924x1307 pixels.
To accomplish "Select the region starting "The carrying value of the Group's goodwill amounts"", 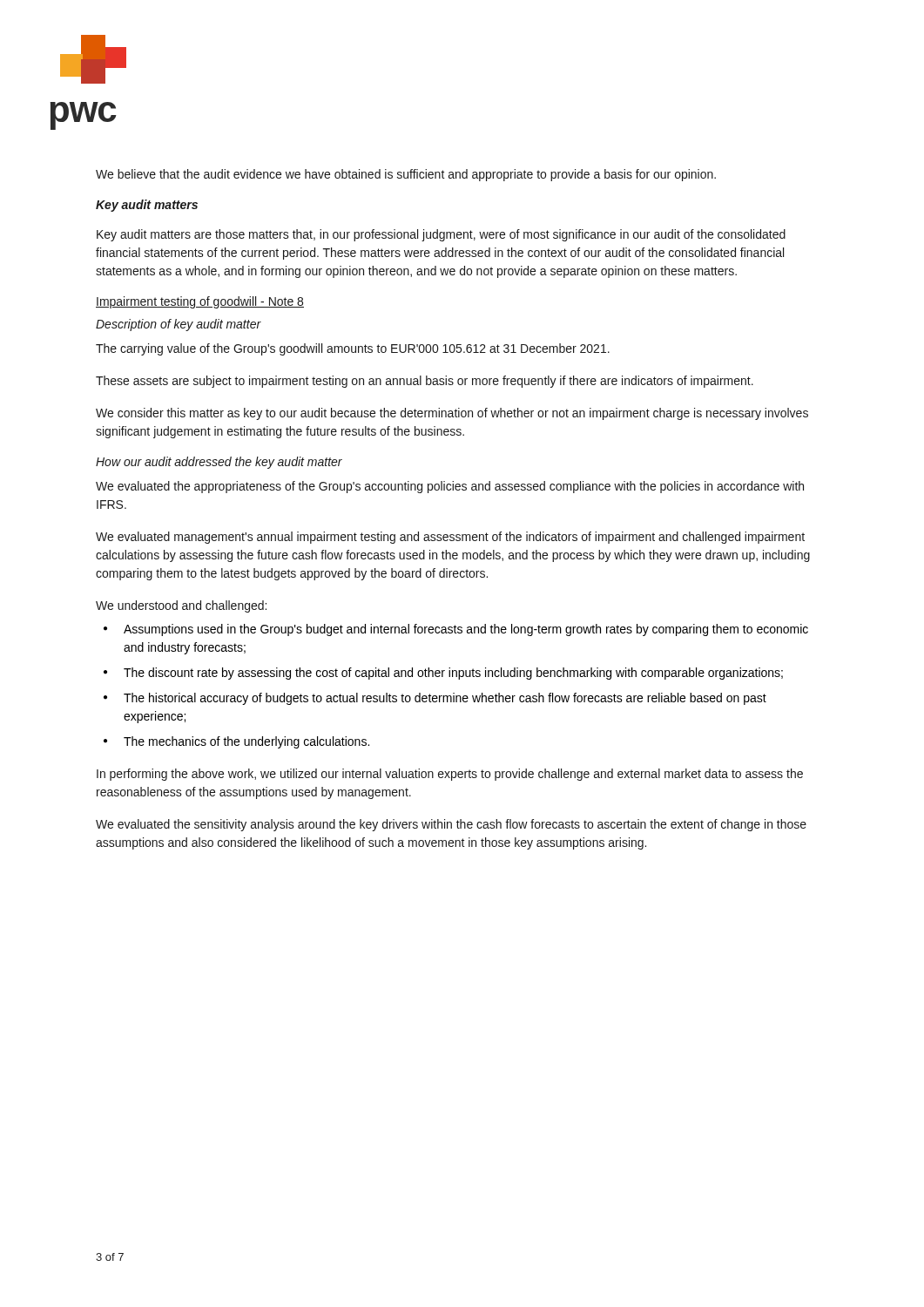I will [x=353, y=349].
